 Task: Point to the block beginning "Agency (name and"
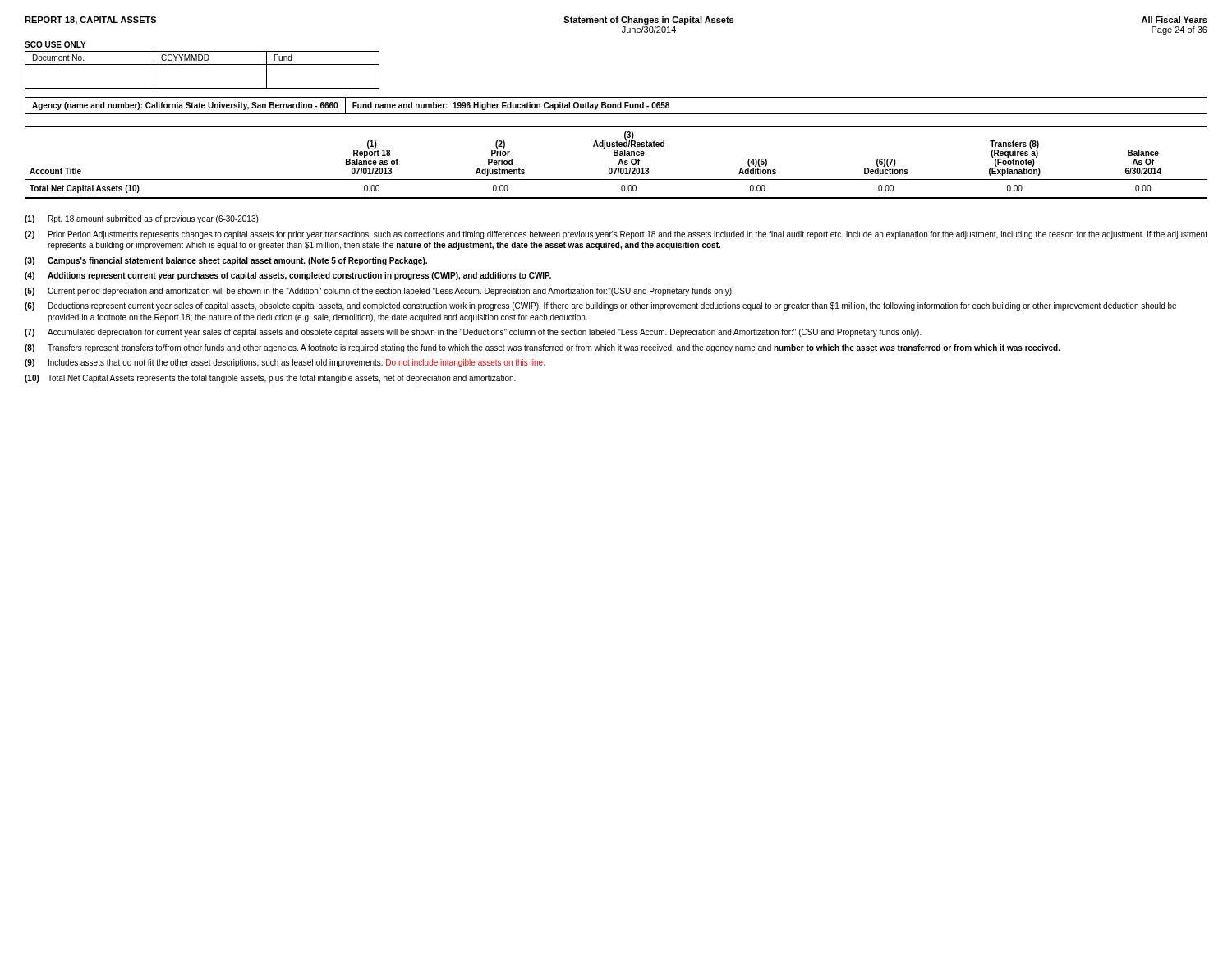click(x=185, y=106)
